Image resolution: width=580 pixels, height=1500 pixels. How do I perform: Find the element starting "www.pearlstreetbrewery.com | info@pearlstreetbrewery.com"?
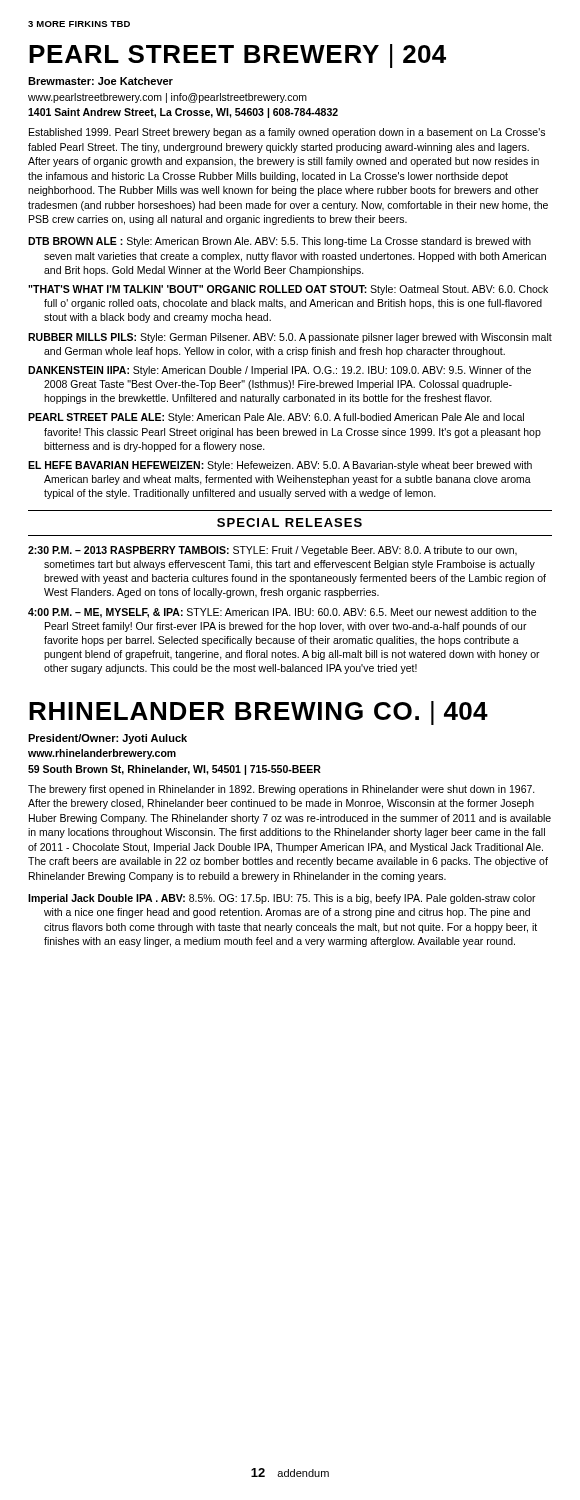[x=168, y=97]
